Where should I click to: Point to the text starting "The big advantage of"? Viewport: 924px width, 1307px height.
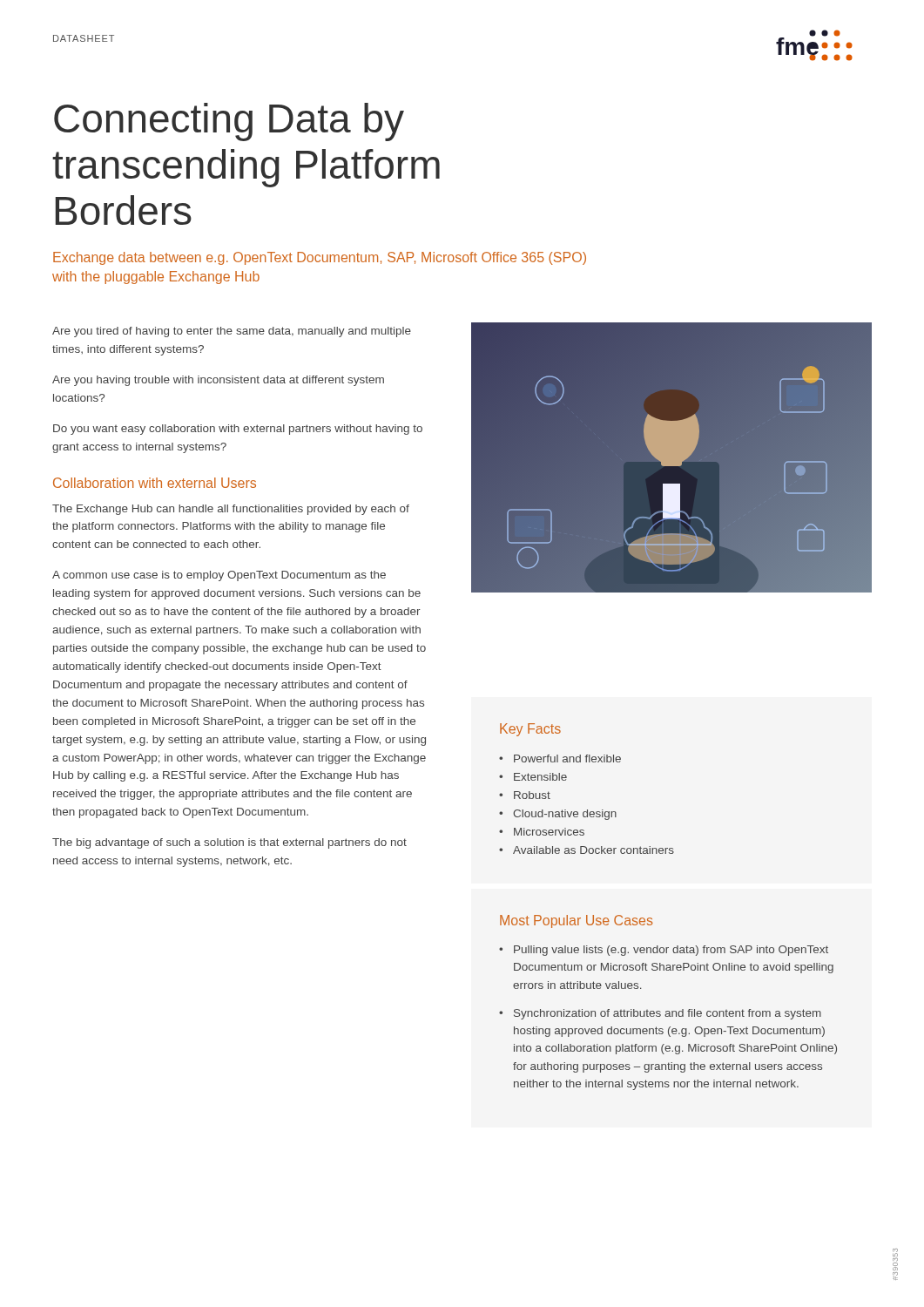(x=240, y=852)
